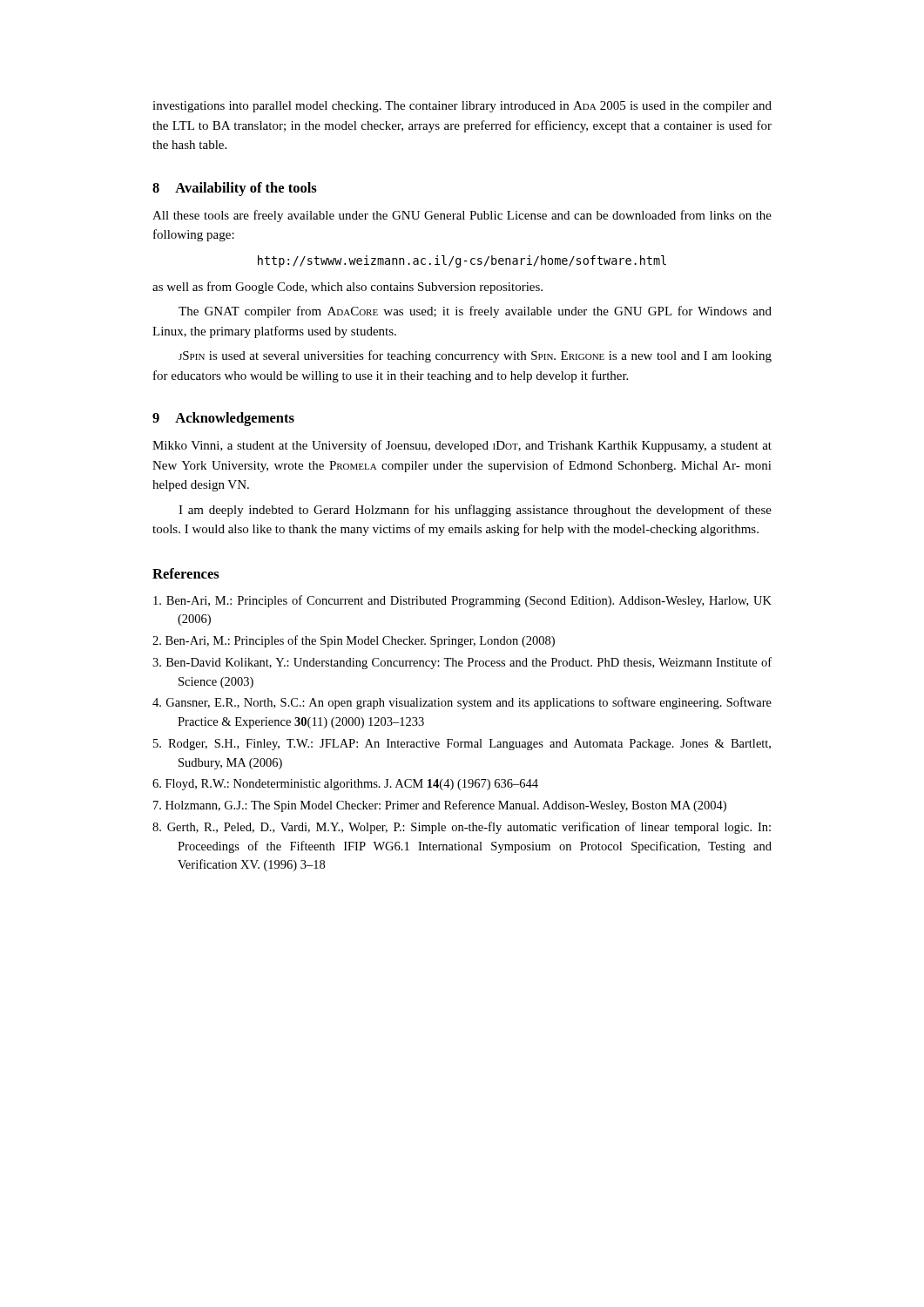The image size is (924, 1307).
Task: Find the text block containing "jSpin is used at several universities"
Action: click(462, 365)
